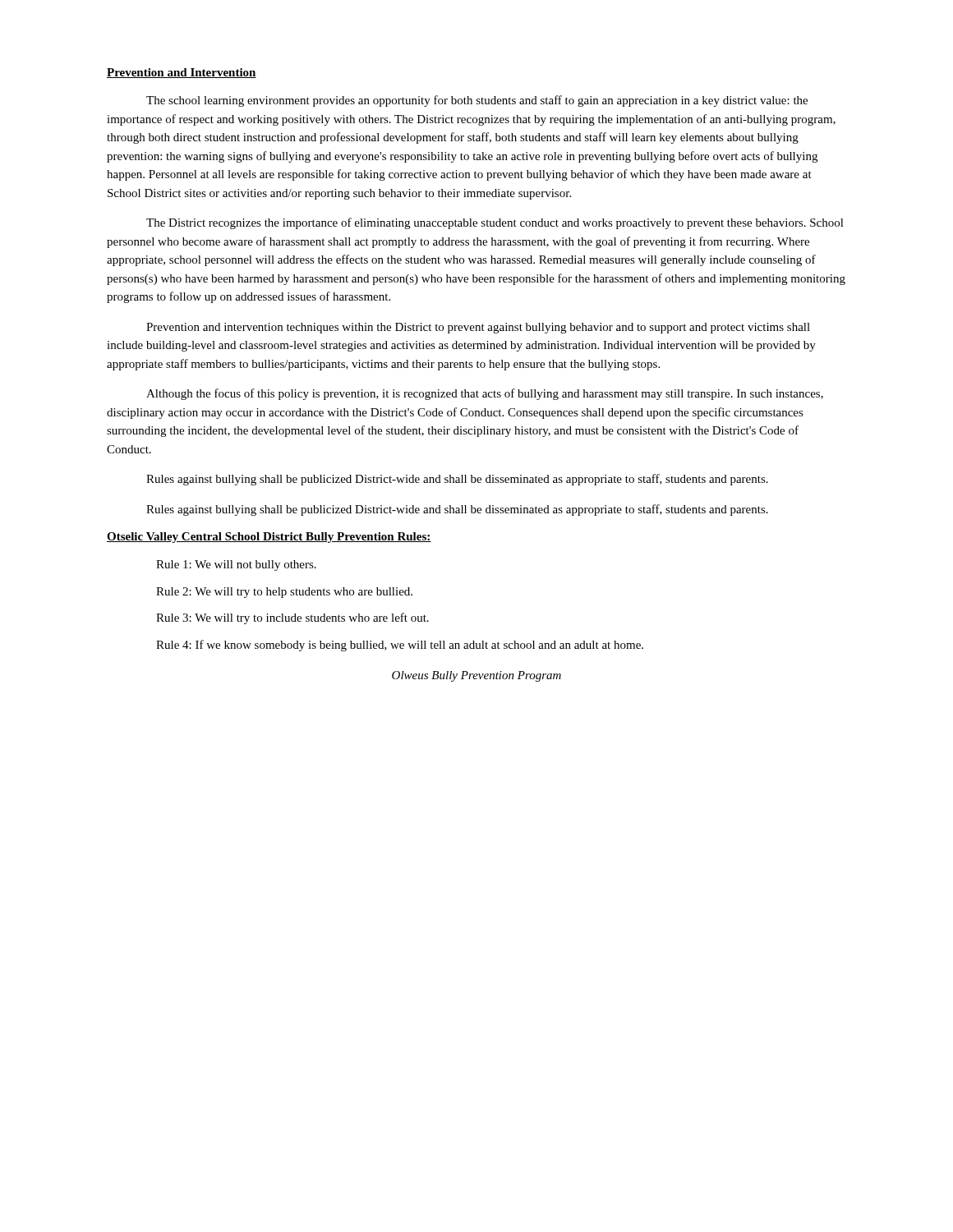The height and width of the screenshot is (1232, 953).
Task: Click on the text block that reads "Prevention and intervention techniques"
Action: (461, 345)
